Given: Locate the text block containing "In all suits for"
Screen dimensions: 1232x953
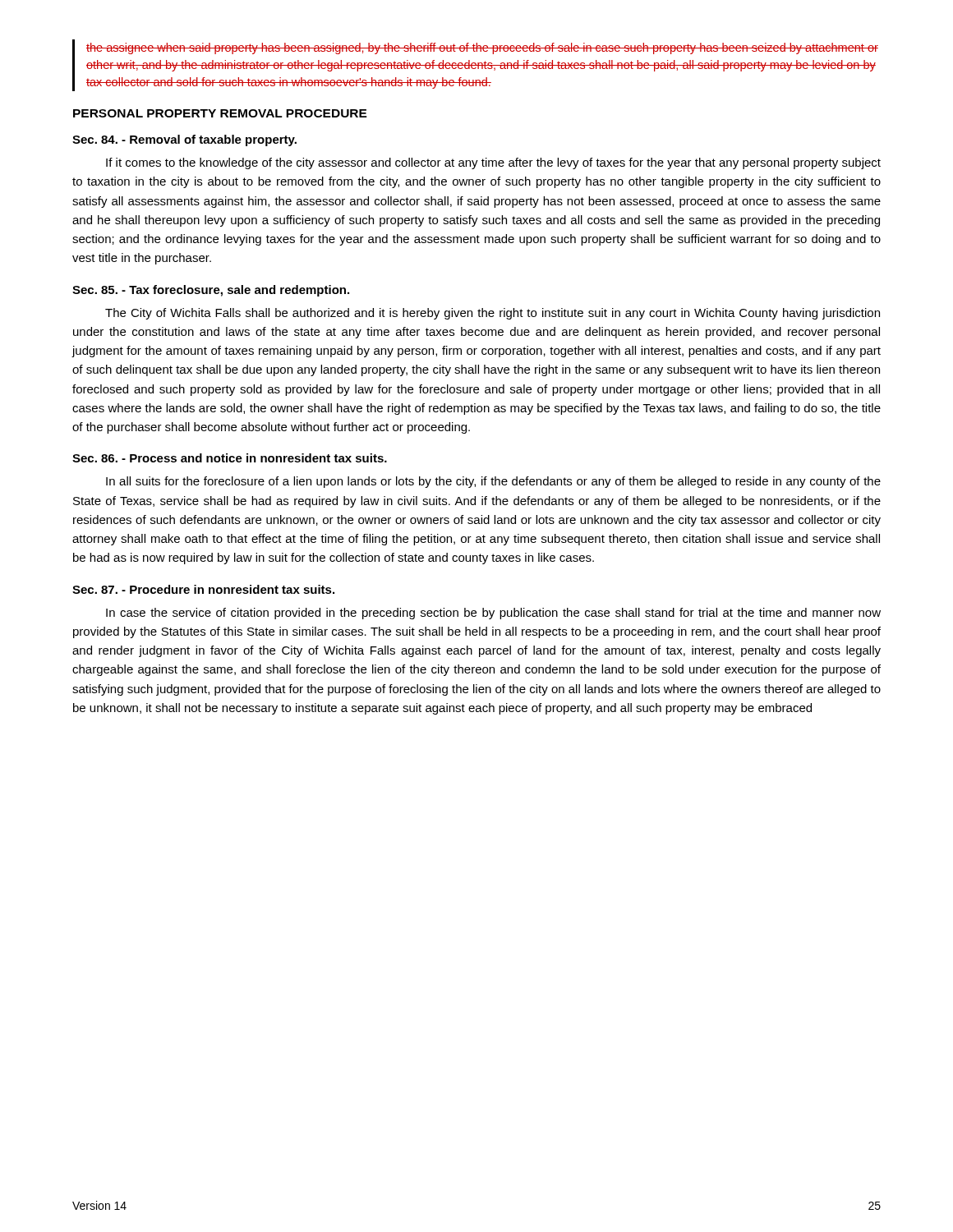Looking at the screenshot, I should click(476, 519).
